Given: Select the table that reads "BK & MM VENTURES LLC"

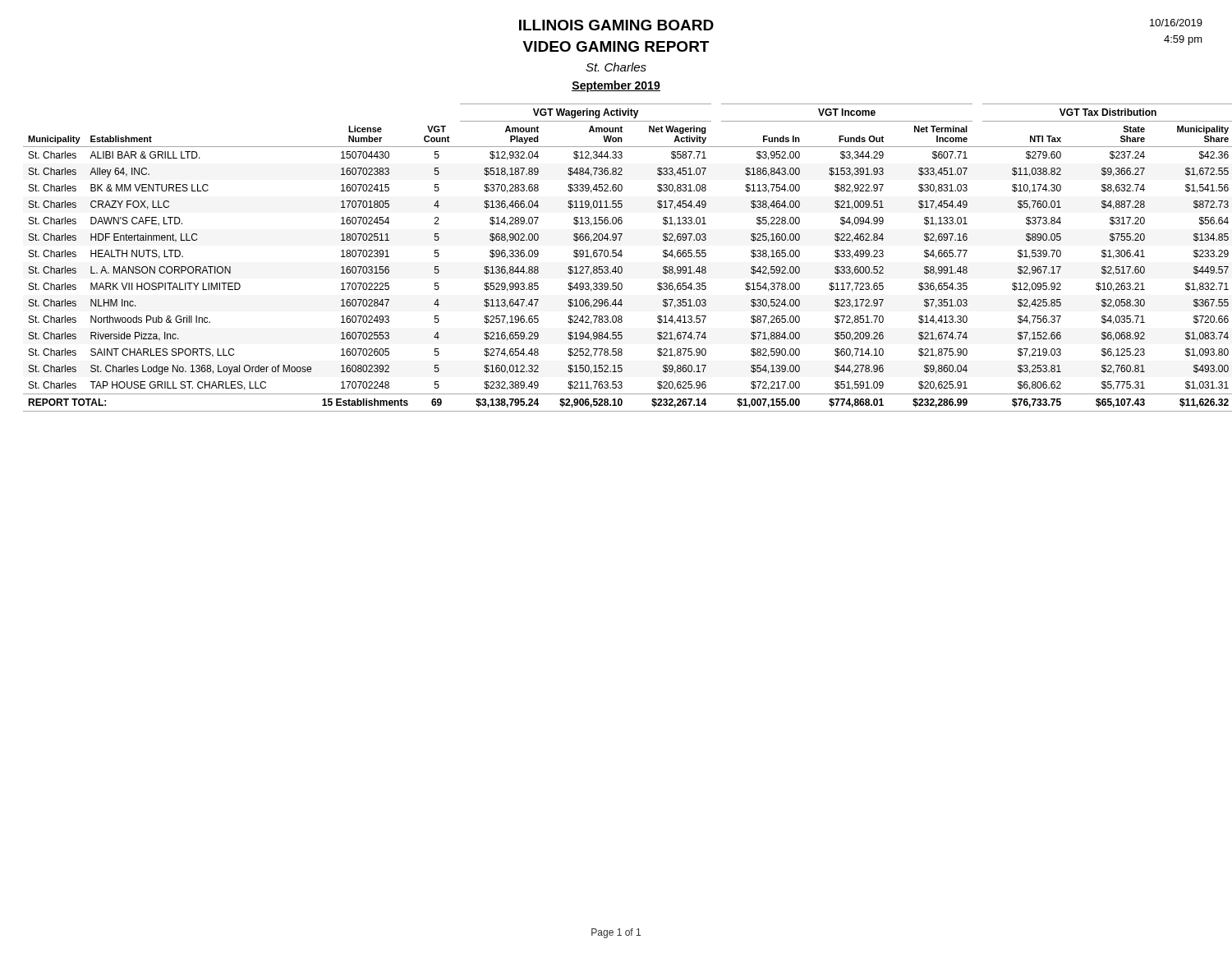Looking at the screenshot, I should (616, 258).
